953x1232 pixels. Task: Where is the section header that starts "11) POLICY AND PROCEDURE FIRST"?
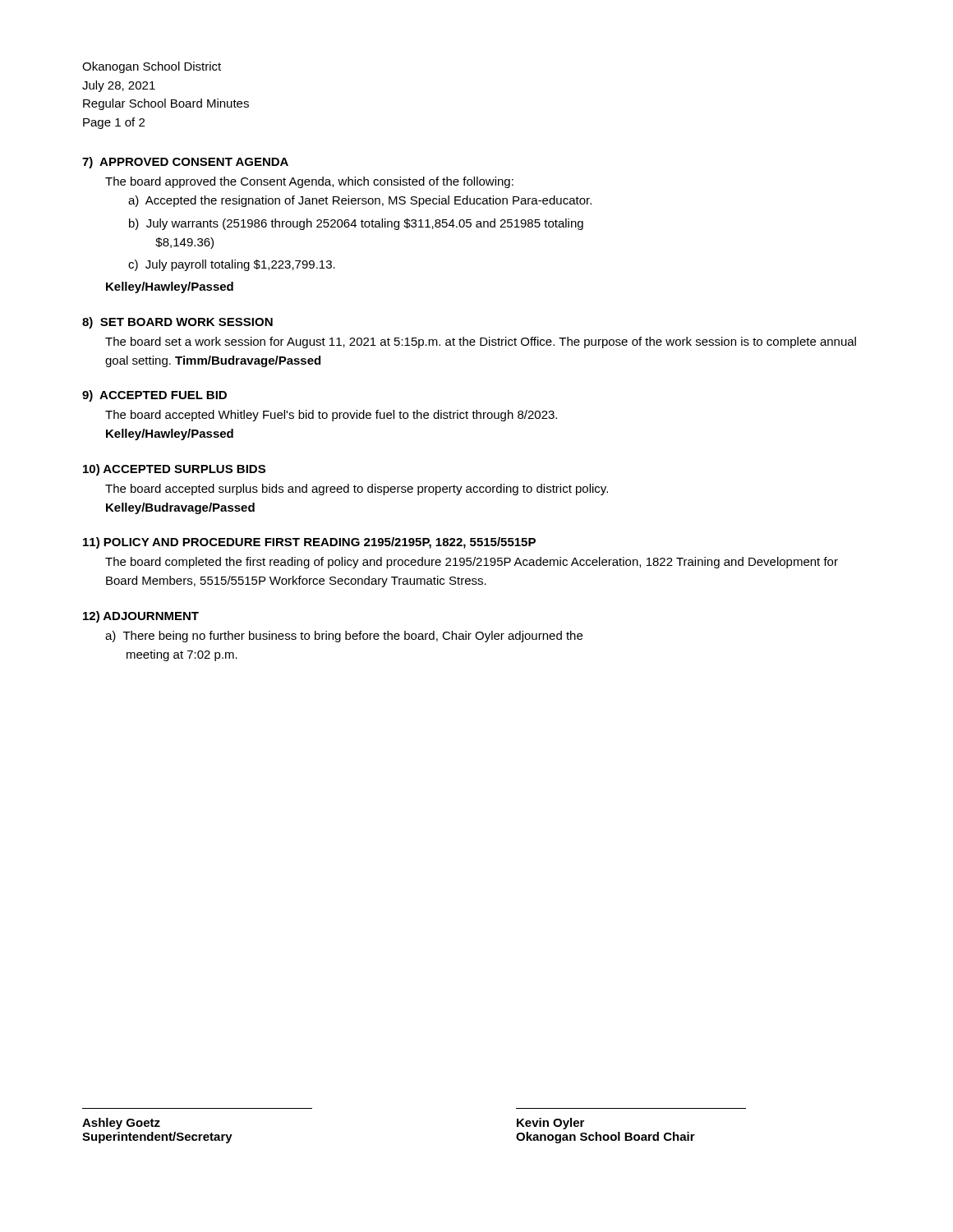(309, 542)
